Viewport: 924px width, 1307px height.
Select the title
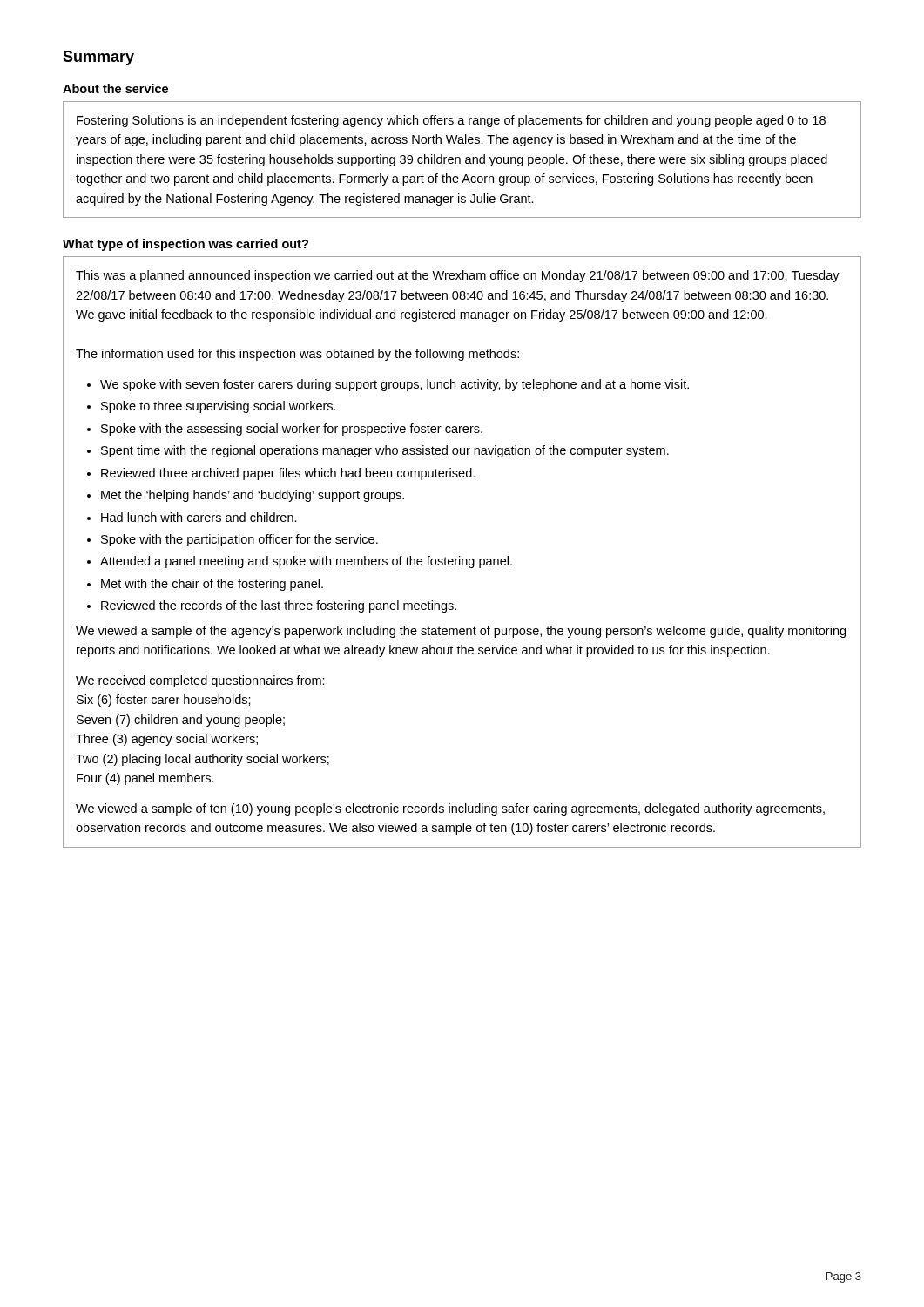tap(98, 57)
